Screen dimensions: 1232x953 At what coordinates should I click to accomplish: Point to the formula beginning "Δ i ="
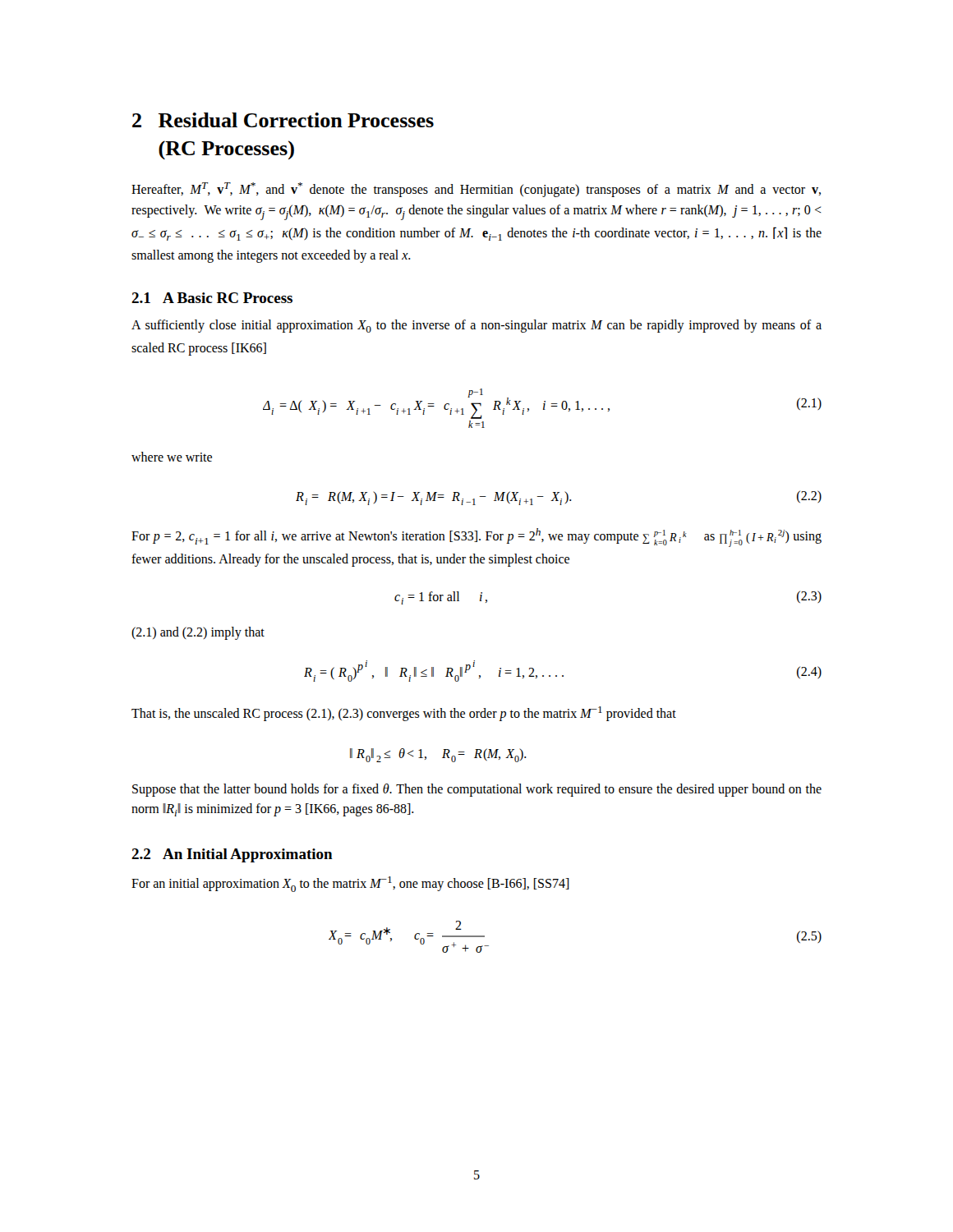[x=476, y=403]
